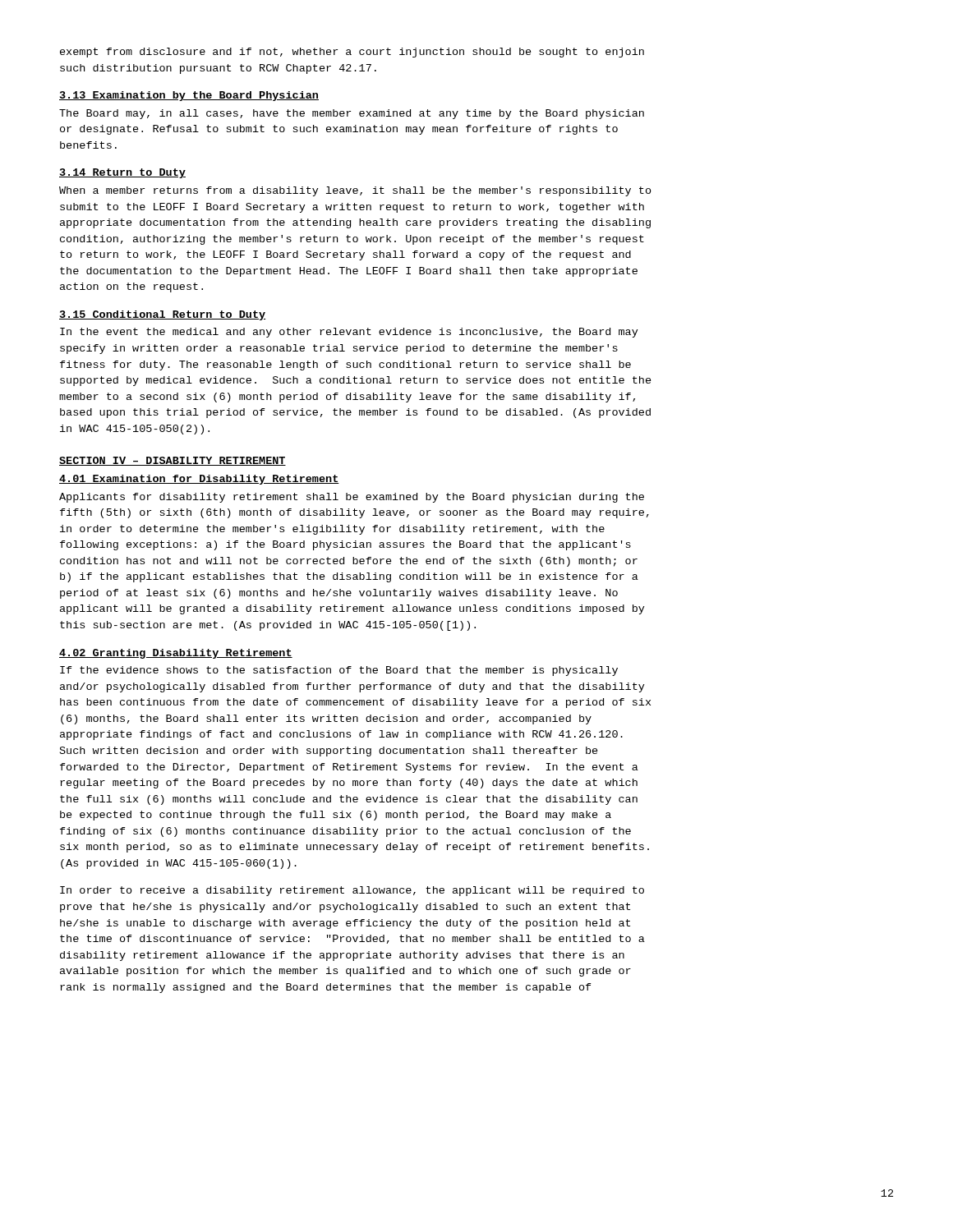Point to "4.02 Granting Disability Retirement"
Image resolution: width=953 pixels, height=1232 pixels.
tap(176, 653)
